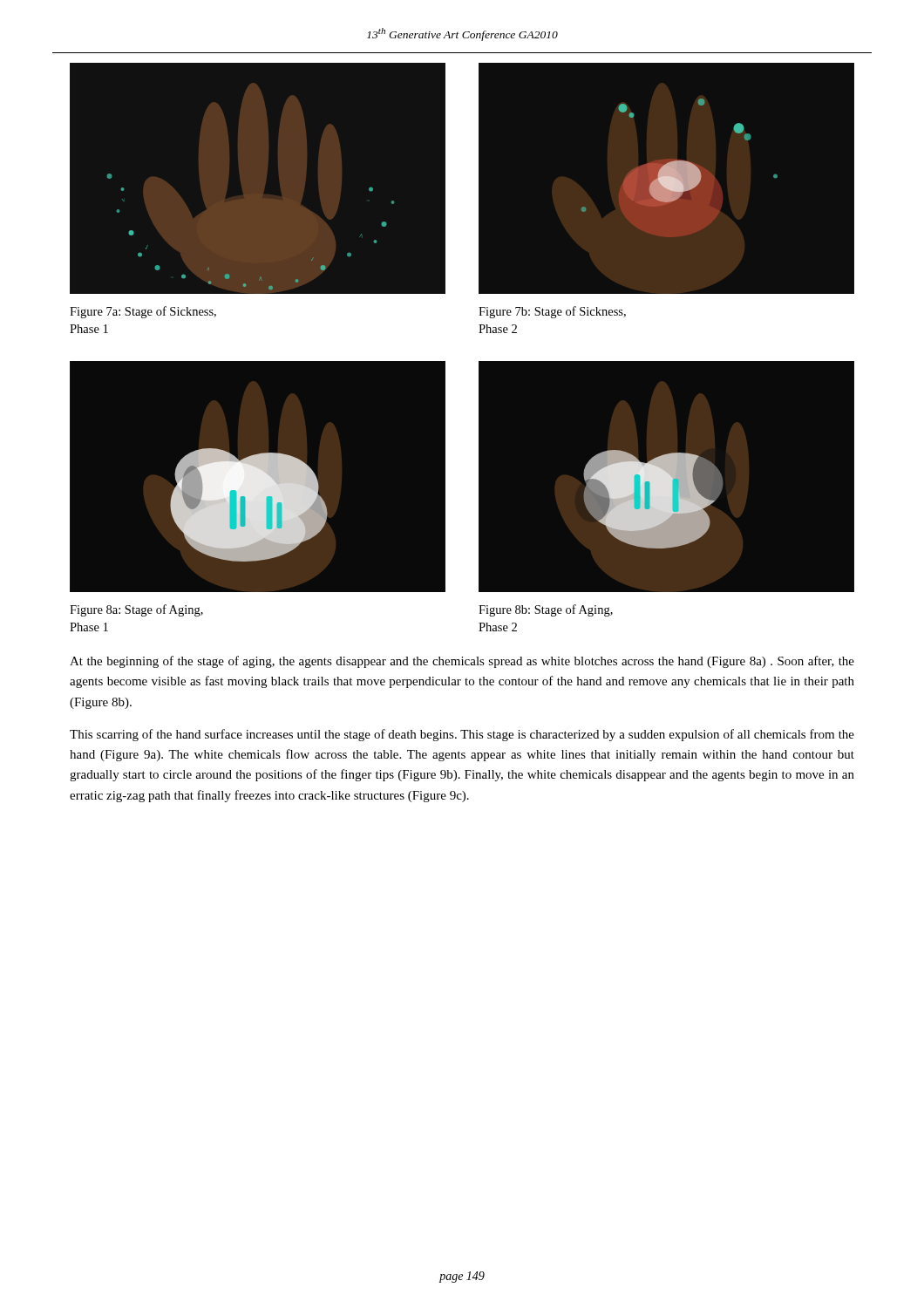Locate the element starting "This scarring of the hand"
Viewport: 924px width, 1308px height.
462,765
